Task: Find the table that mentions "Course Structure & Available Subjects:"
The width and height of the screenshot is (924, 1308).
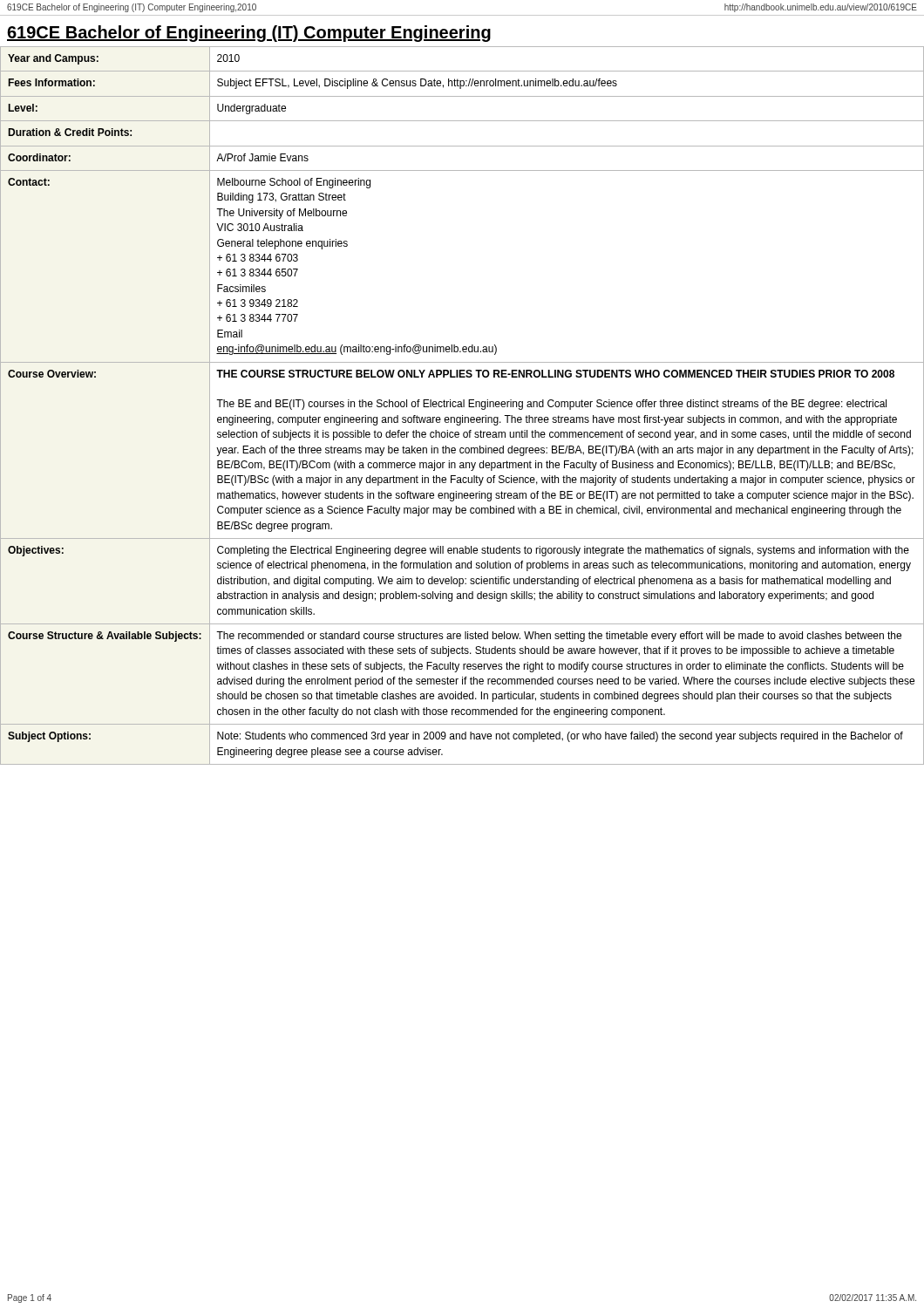Action: pyautogui.click(x=462, y=405)
